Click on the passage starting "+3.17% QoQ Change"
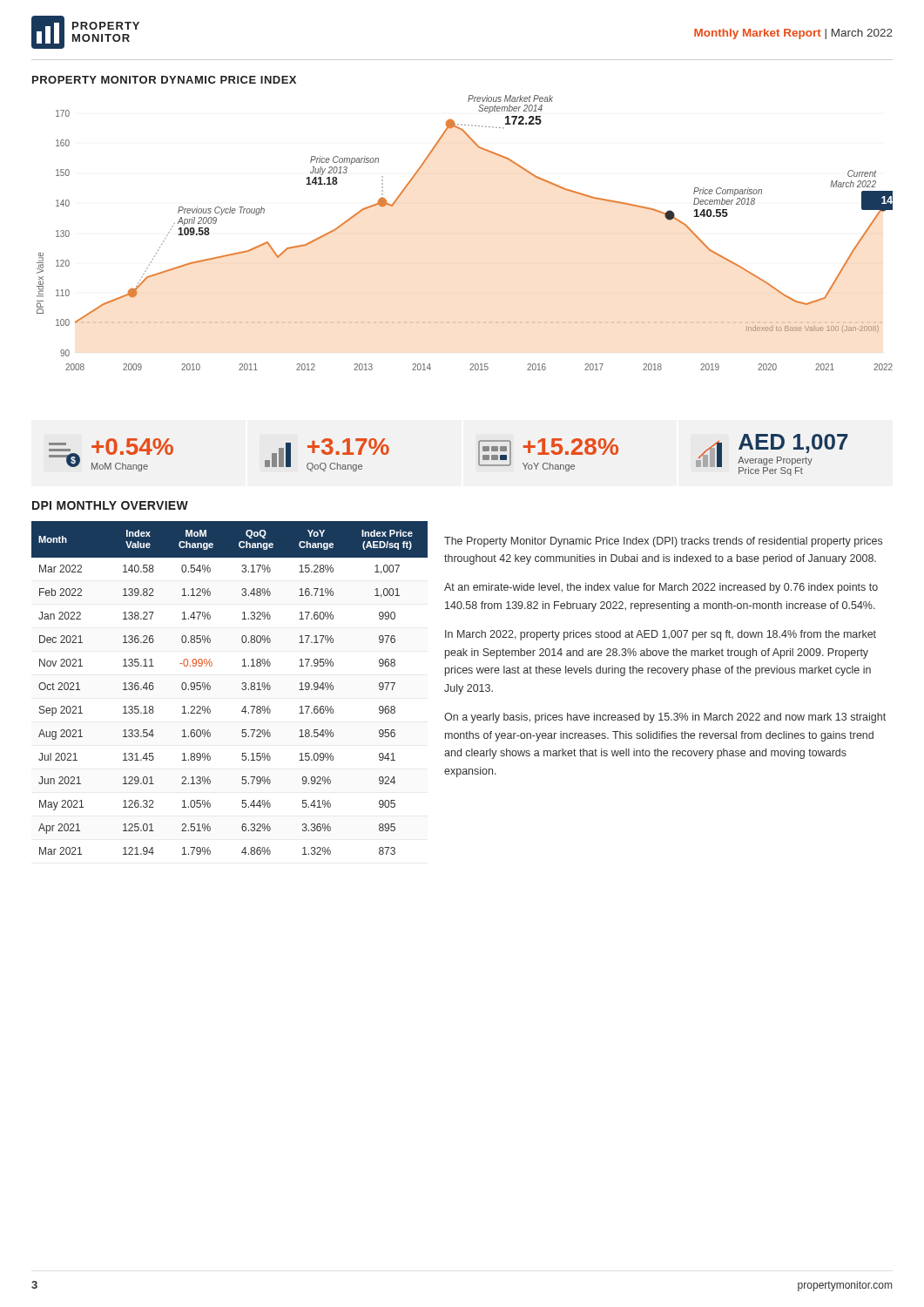The width and height of the screenshot is (924, 1307). pyautogui.click(x=325, y=453)
